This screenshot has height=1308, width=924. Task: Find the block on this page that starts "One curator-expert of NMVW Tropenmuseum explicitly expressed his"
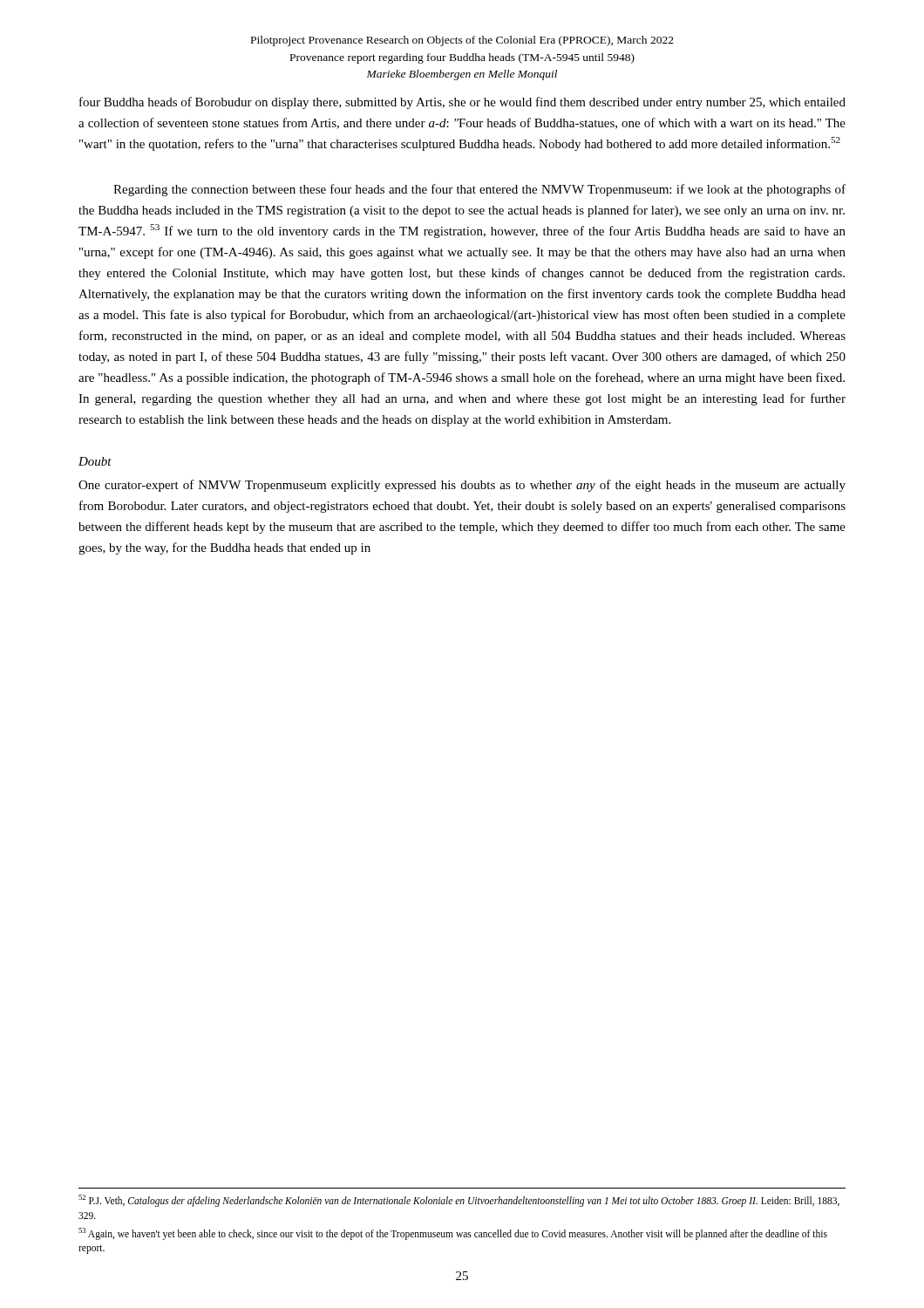click(462, 516)
